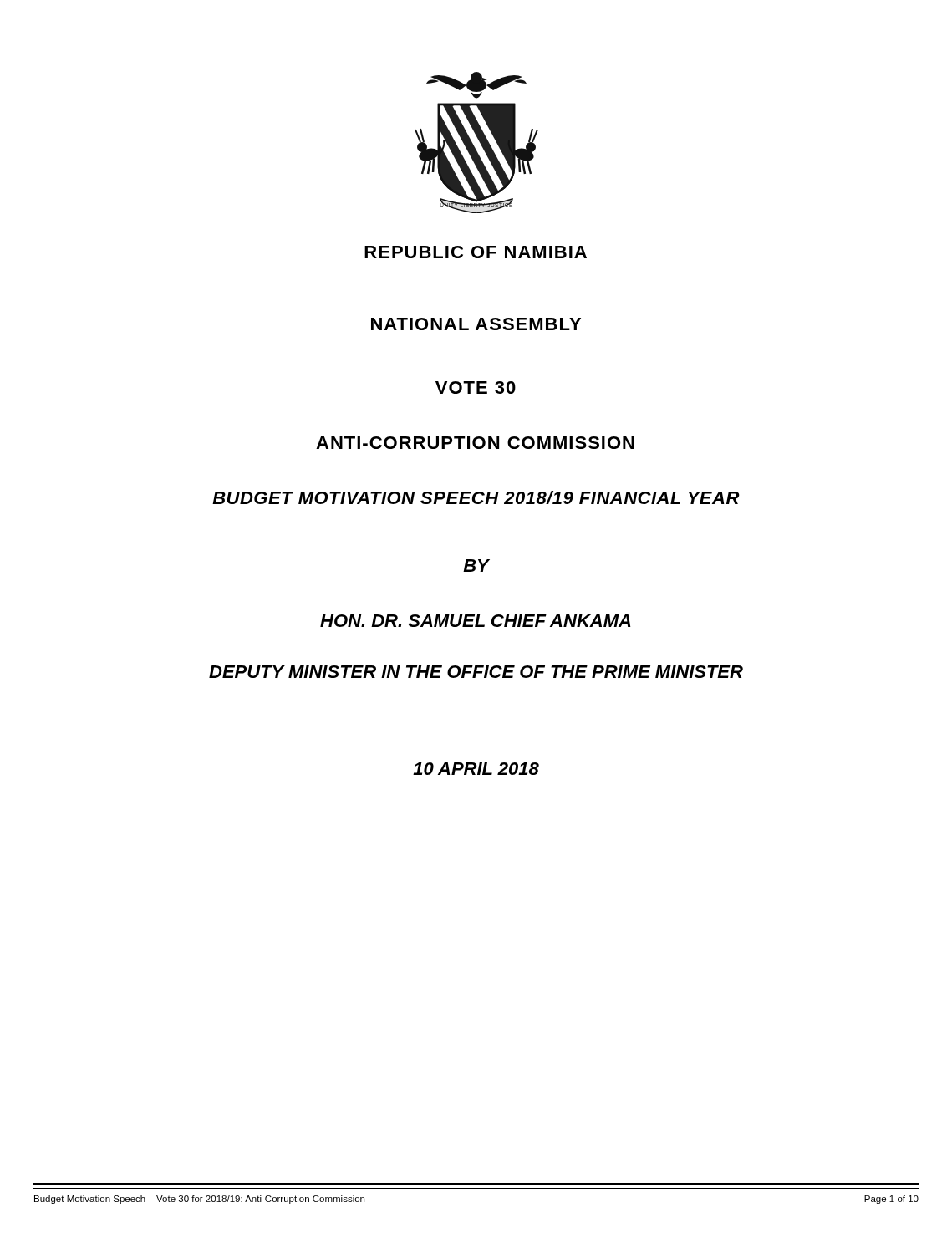
Task: Click on the title that says "10 APRIL 2018"
Action: (476, 769)
